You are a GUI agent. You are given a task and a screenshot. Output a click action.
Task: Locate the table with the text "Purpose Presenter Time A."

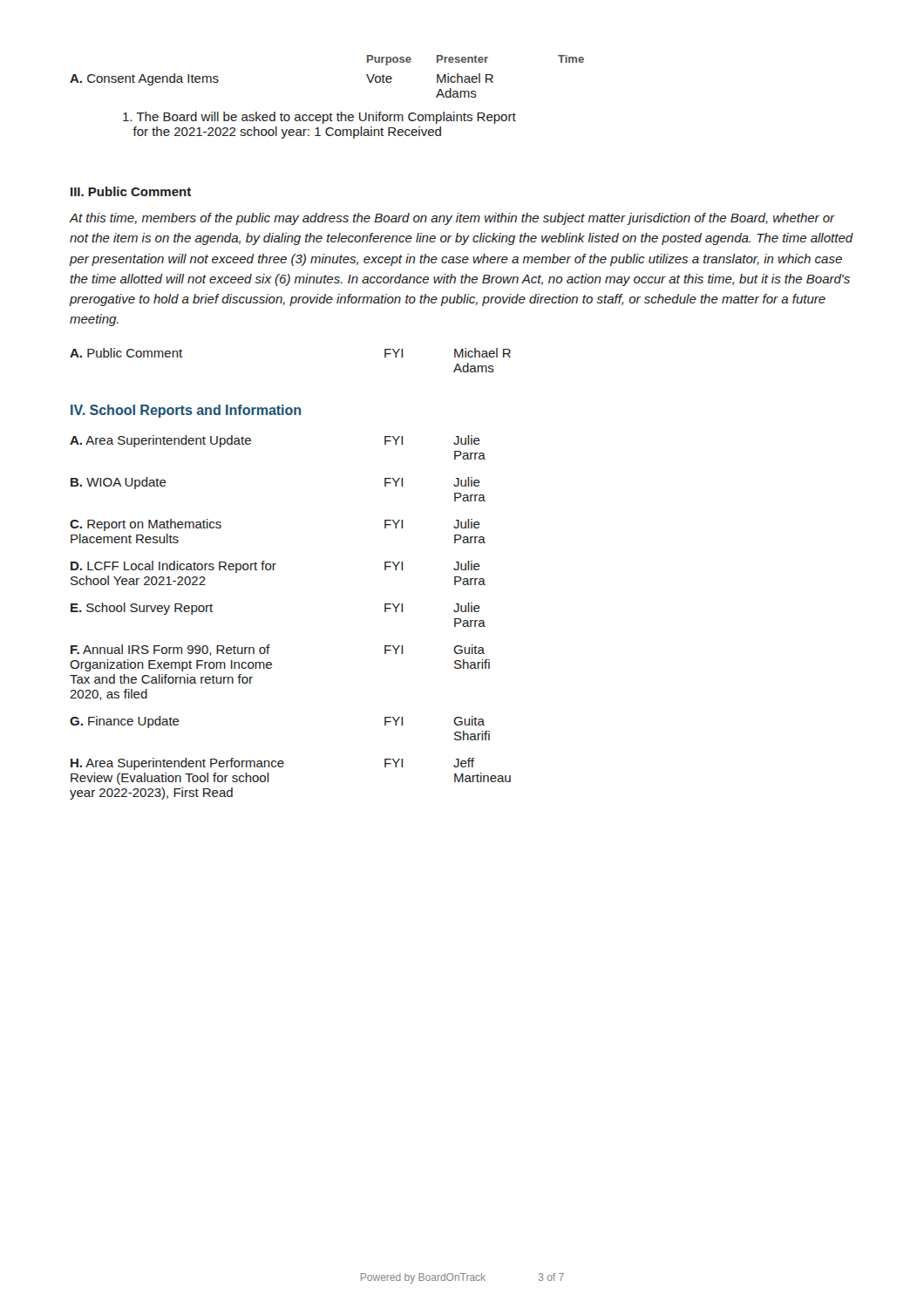[x=462, y=76]
